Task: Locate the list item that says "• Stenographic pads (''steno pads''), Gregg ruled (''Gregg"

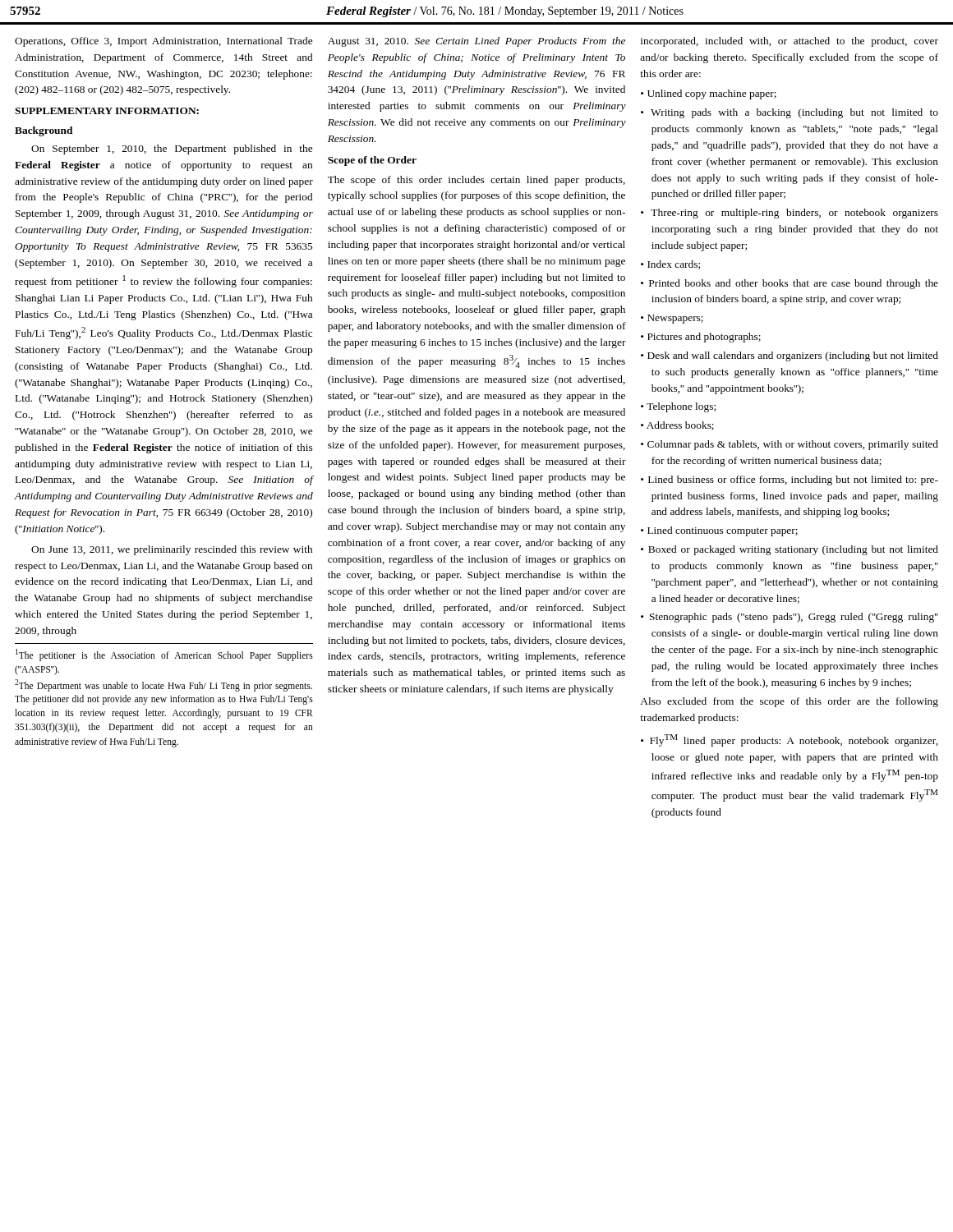Action: click(789, 649)
